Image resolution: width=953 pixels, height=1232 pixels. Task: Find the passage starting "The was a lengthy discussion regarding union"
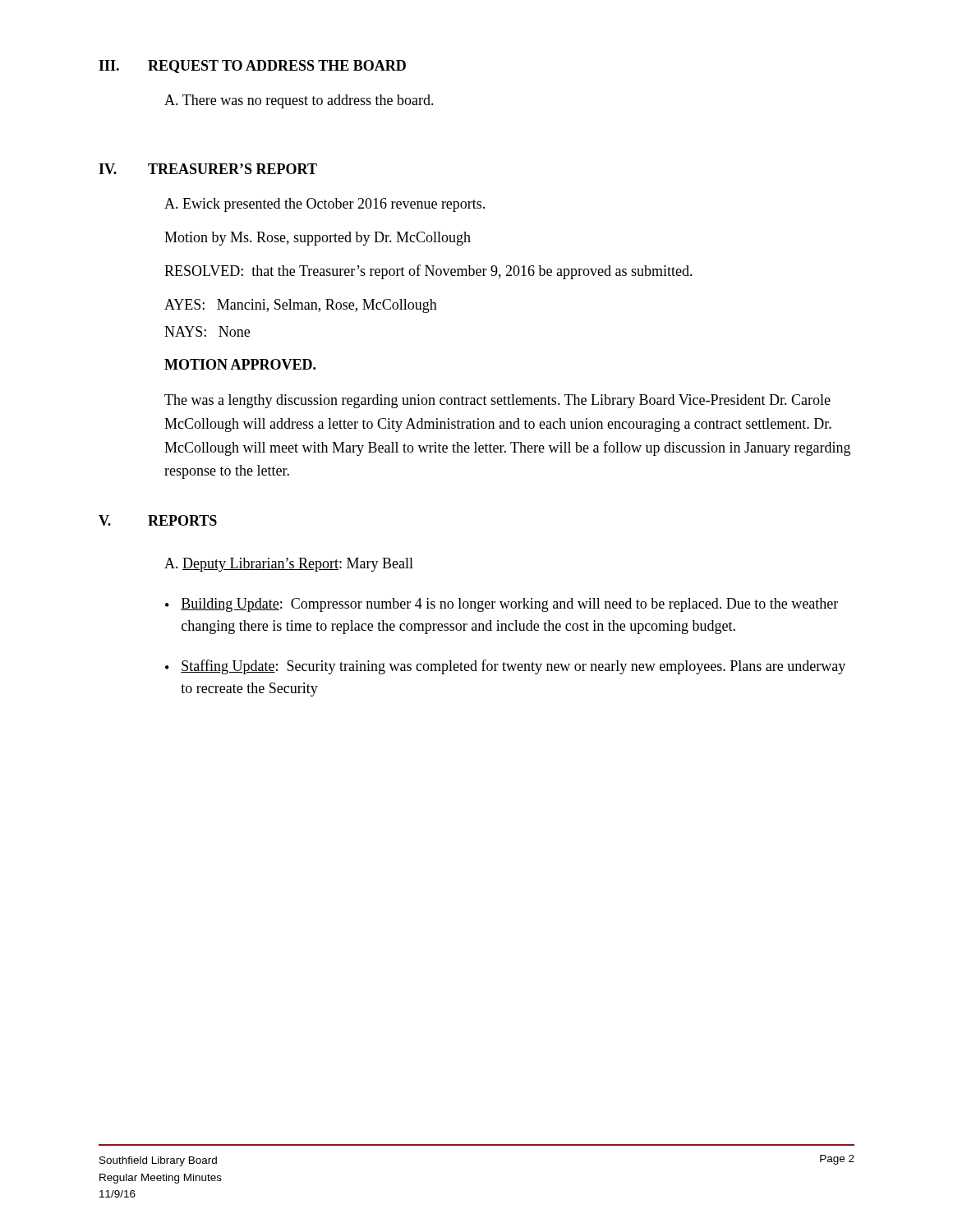coord(508,435)
